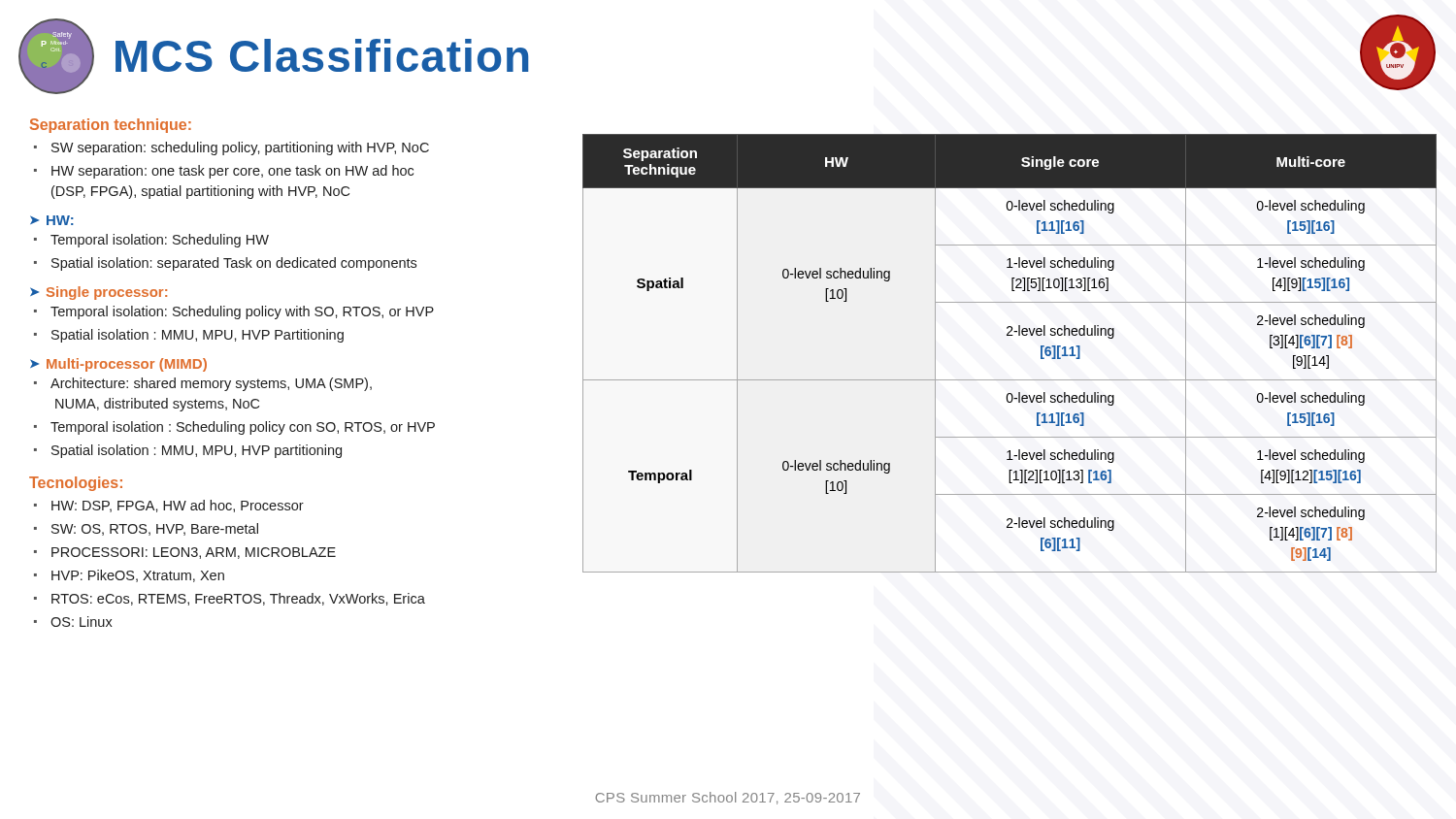
Task: Locate the block starting "SW: OS, RTOS, HVP, Bare-metal"
Action: coord(155,529)
